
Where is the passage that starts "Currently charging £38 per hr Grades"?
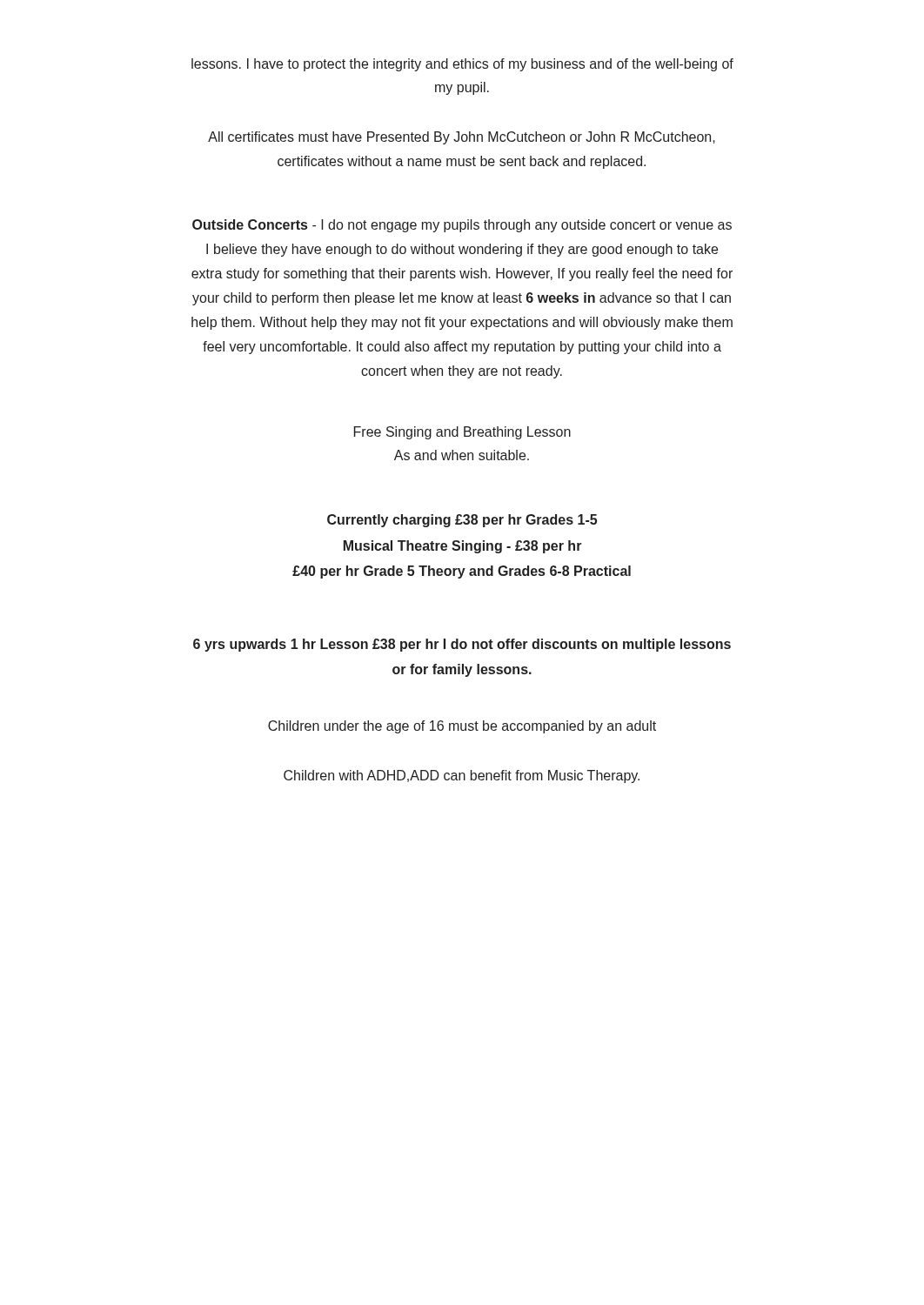(x=462, y=546)
